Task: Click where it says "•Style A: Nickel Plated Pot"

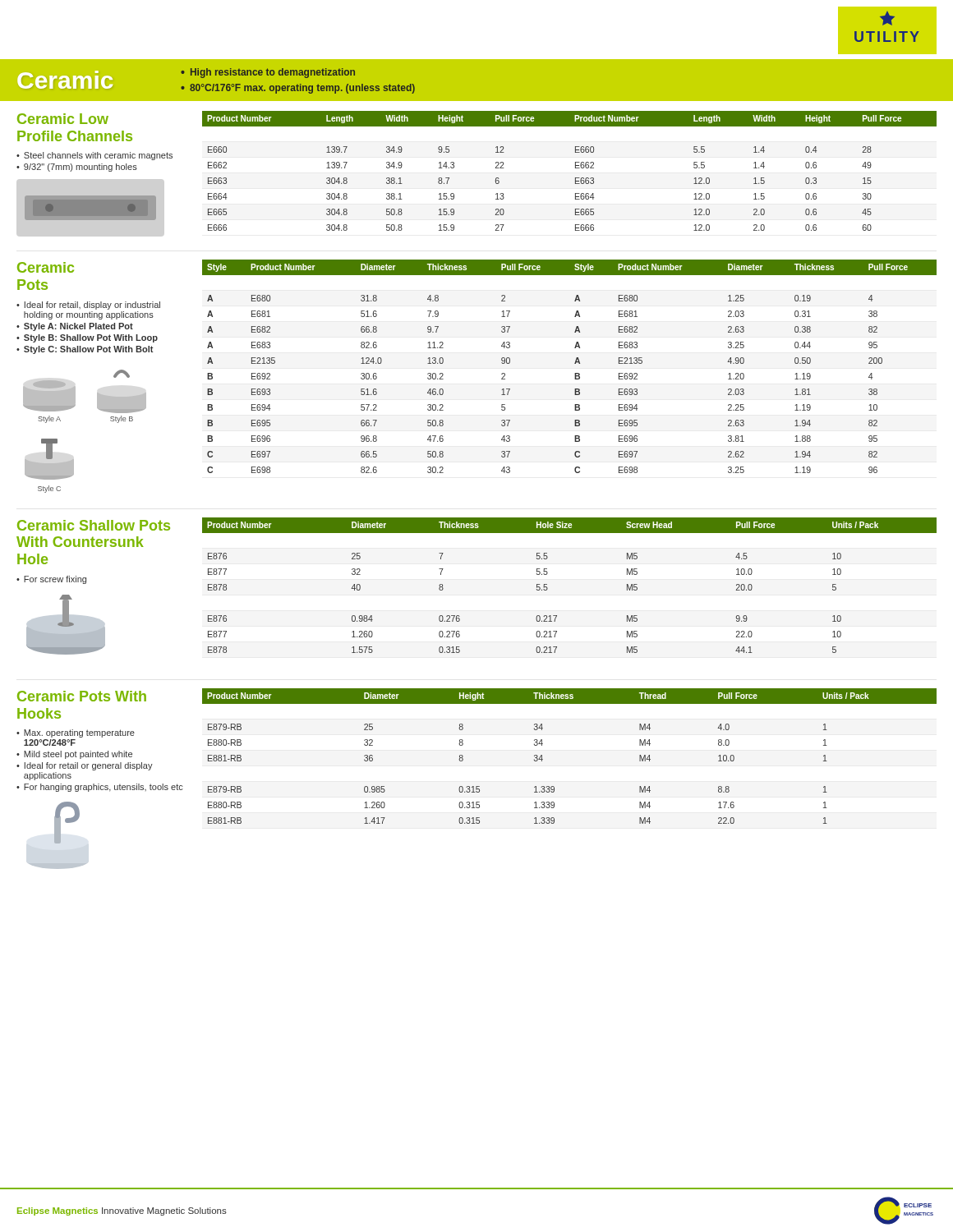Action: pyautogui.click(x=75, y=326)
